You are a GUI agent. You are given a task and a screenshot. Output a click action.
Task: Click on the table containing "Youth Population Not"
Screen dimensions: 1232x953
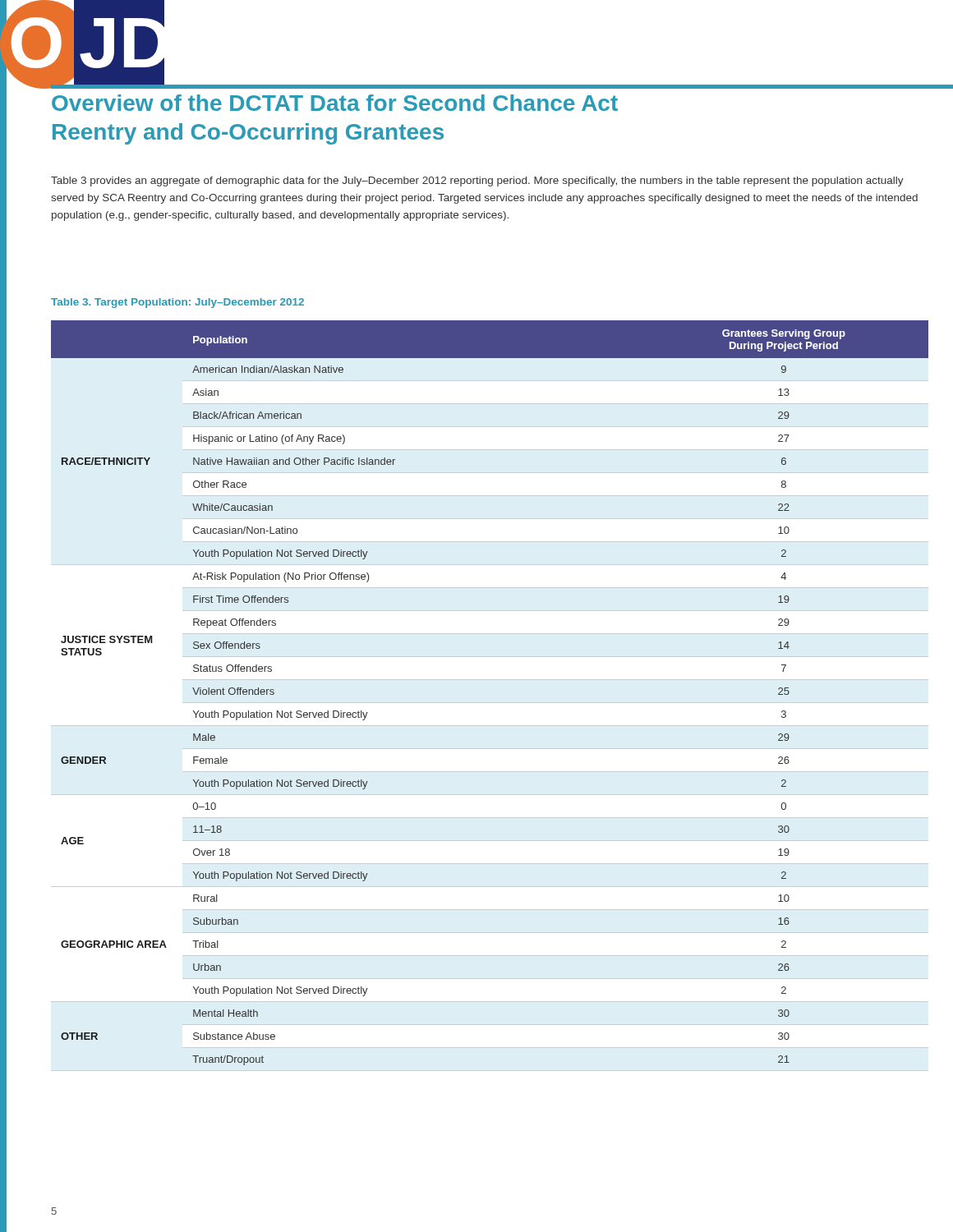coord(490,696)
